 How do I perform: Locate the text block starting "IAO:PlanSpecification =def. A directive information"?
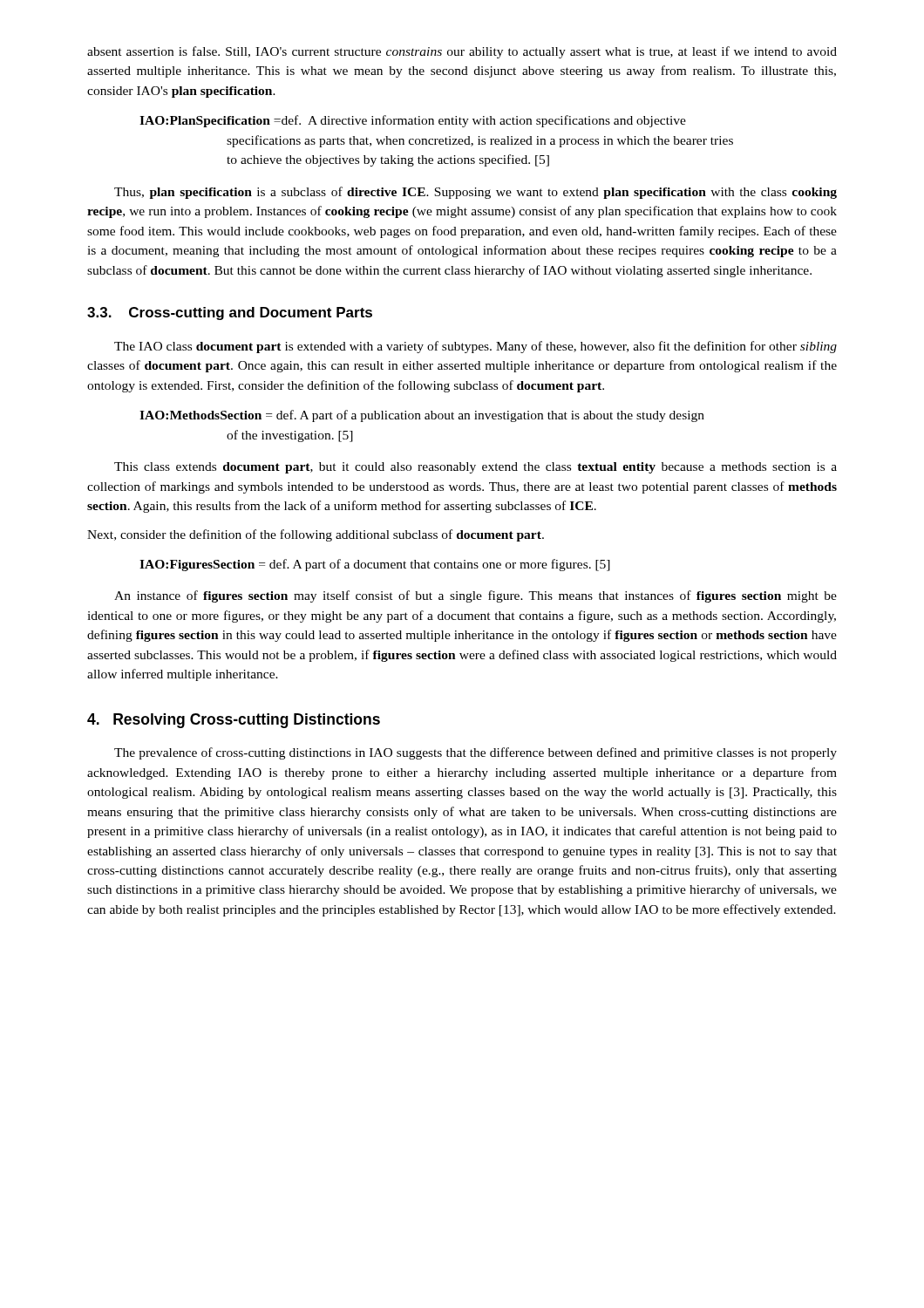[x=488, y=140]
